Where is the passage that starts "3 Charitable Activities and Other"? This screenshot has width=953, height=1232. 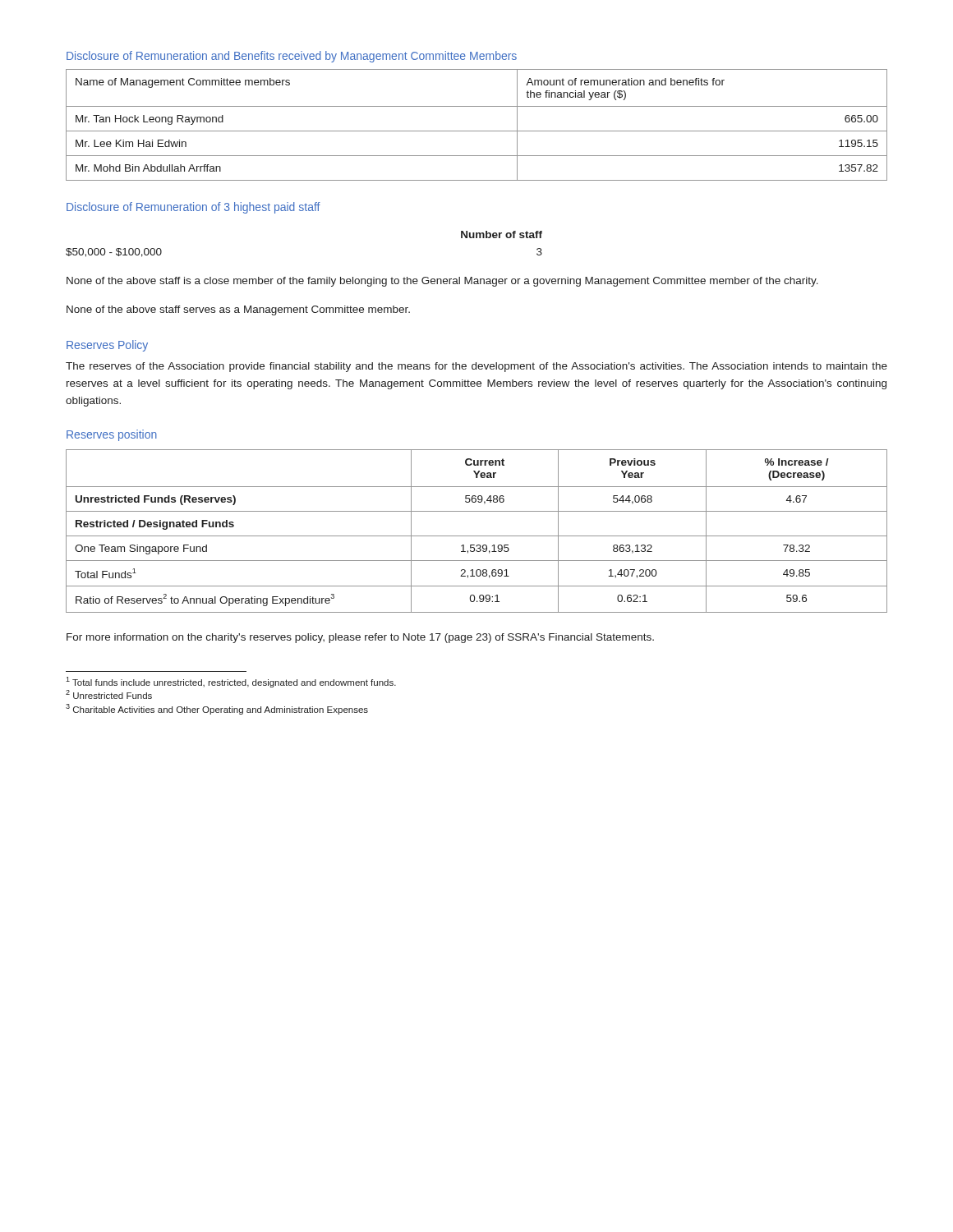coord(217,708)
